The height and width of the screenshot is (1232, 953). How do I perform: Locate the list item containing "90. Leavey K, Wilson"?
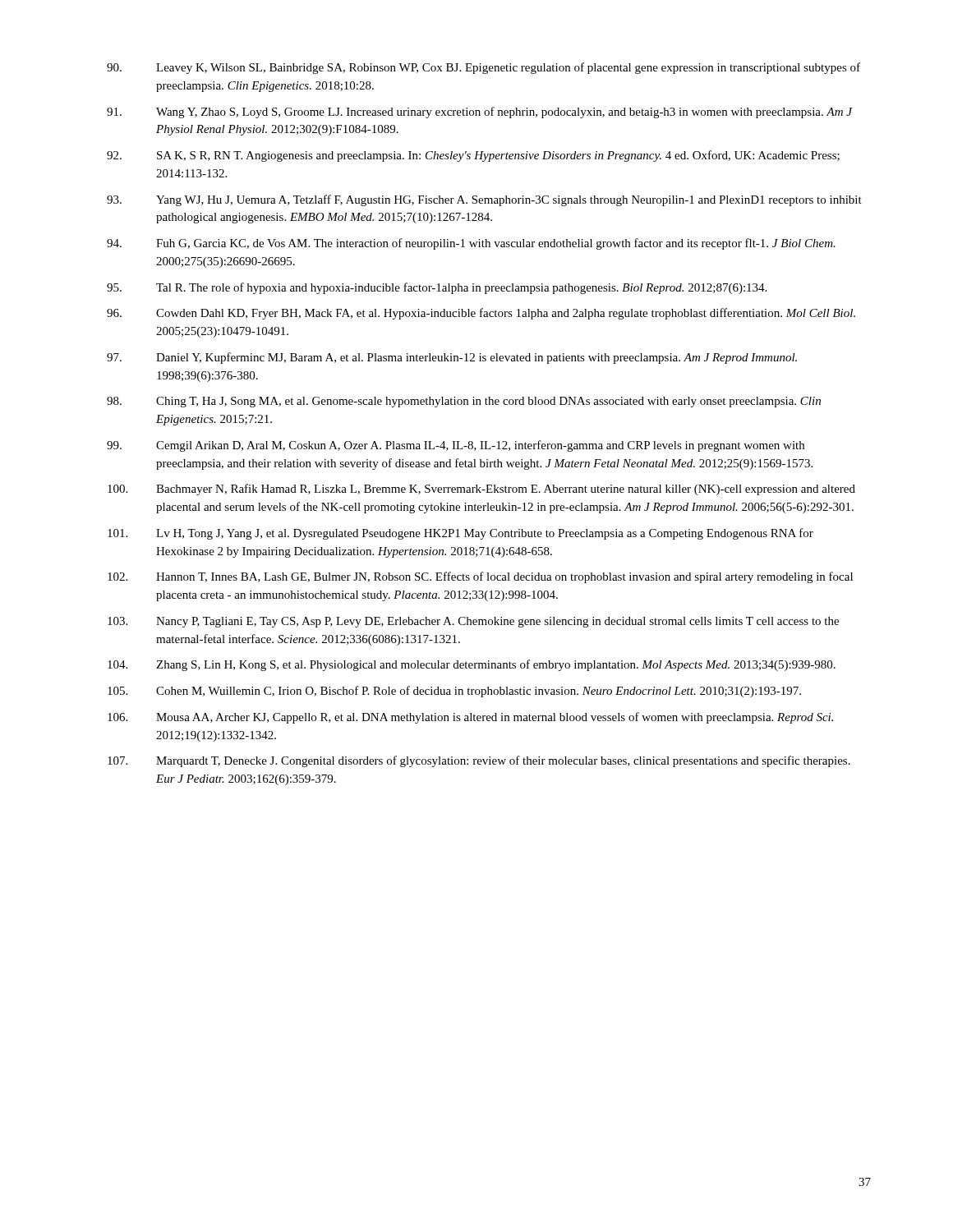pos(489,77)
